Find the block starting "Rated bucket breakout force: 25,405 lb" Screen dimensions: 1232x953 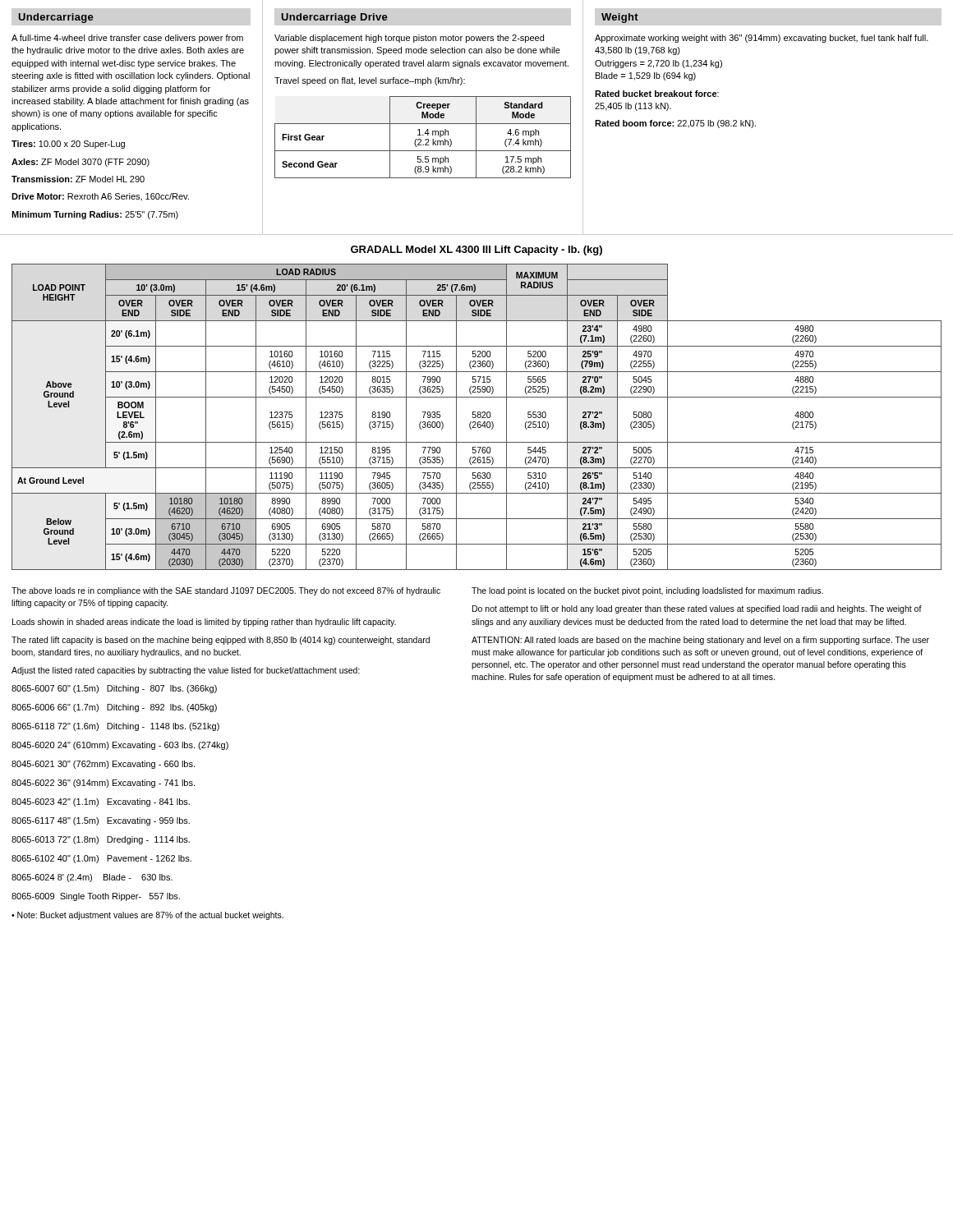(x=657, y=94)
